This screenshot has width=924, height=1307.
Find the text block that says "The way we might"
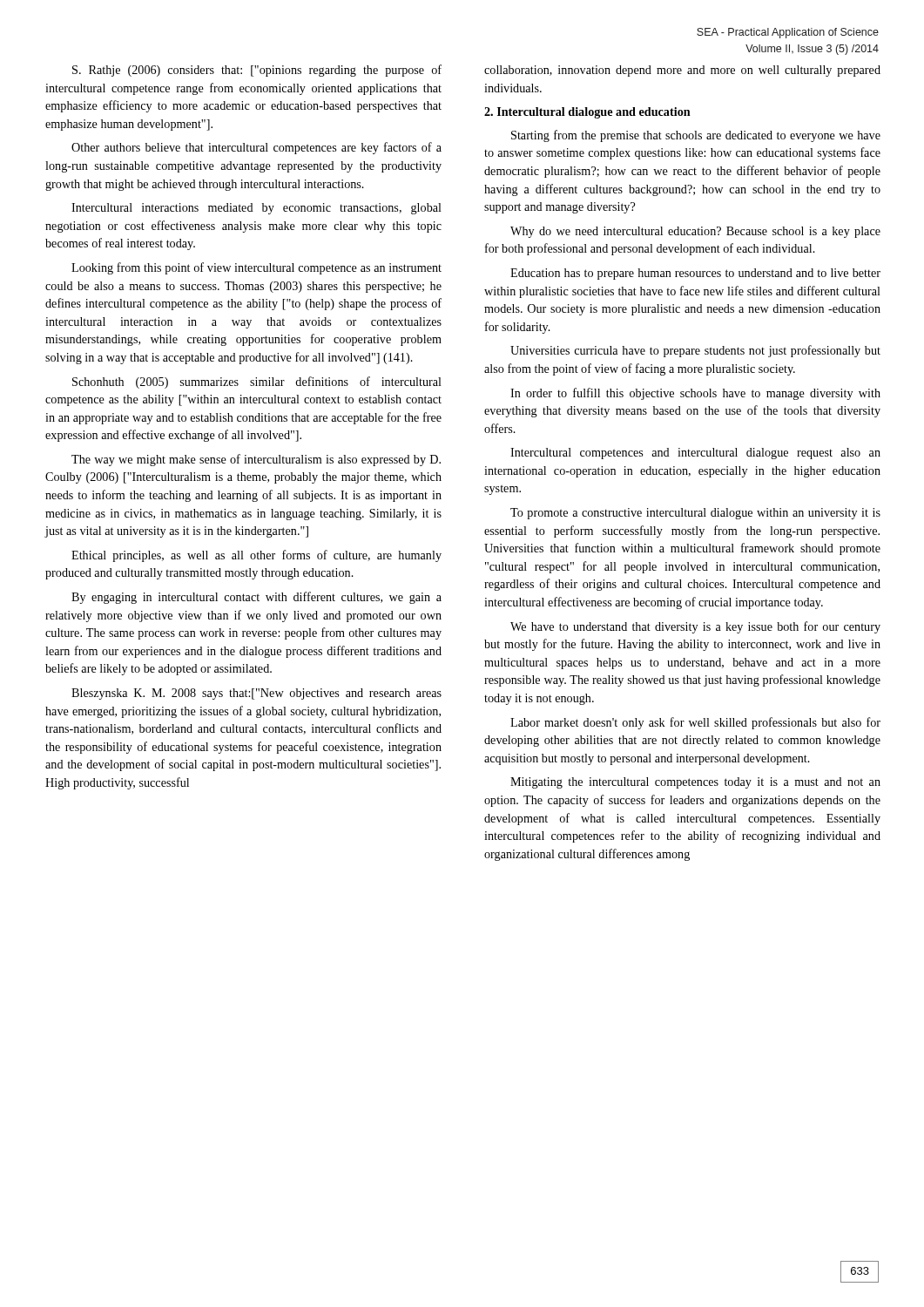(243, 495)
